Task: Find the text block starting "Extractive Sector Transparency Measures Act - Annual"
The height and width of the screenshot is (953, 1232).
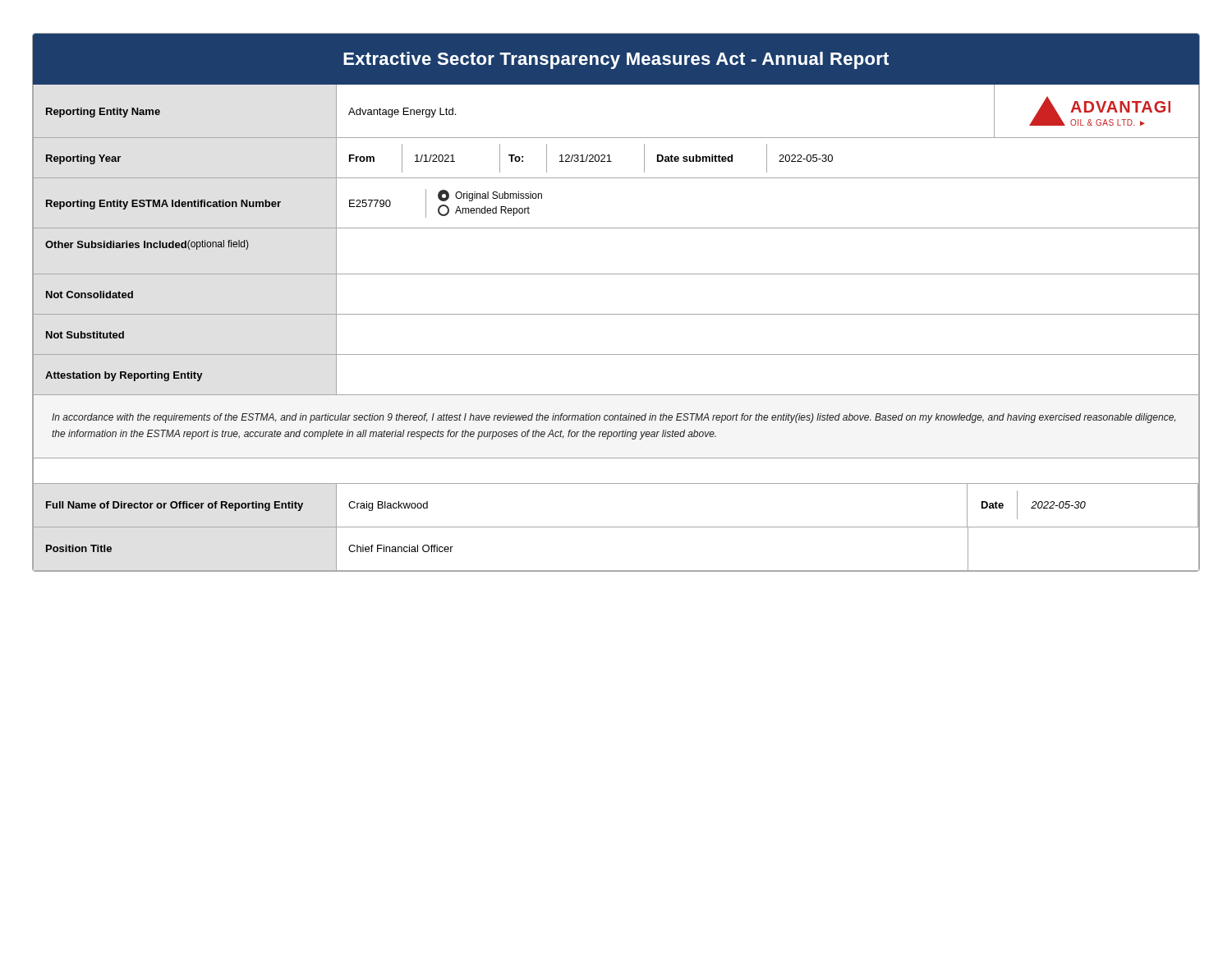Action: 616,59
